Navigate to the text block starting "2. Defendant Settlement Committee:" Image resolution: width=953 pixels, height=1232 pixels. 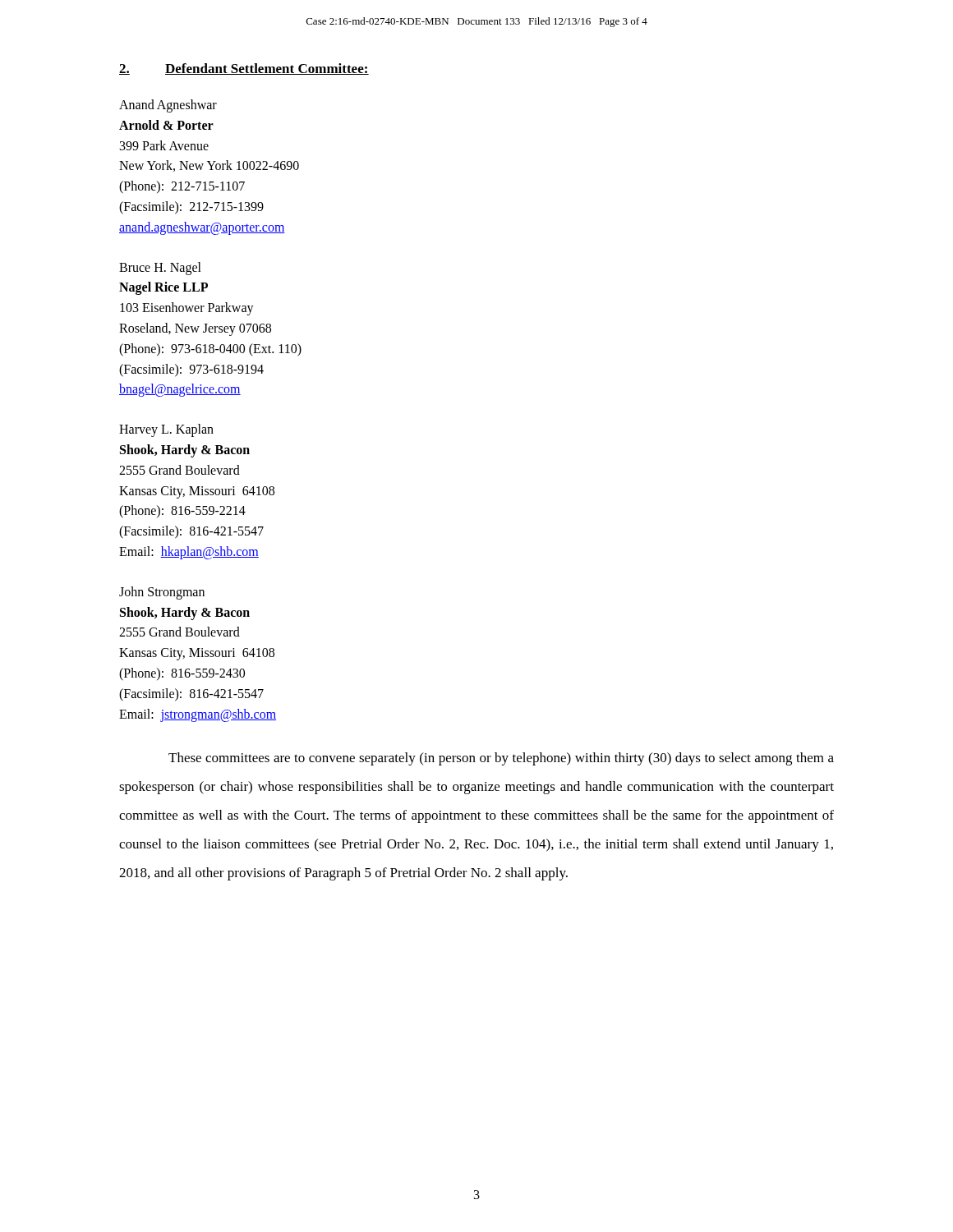pos(244,69)
